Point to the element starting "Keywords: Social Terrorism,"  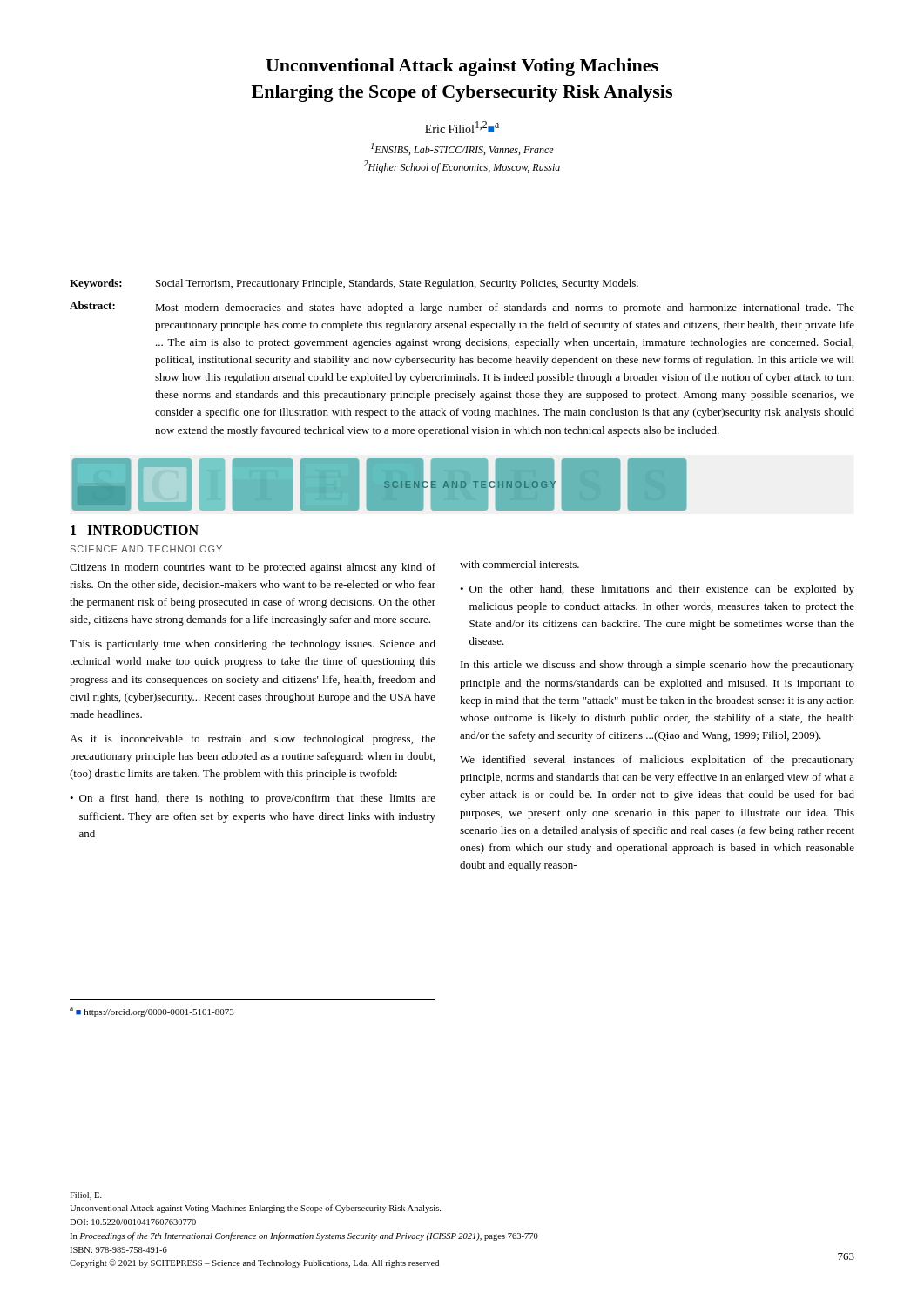pyautogui.click(x=354, y=283)
